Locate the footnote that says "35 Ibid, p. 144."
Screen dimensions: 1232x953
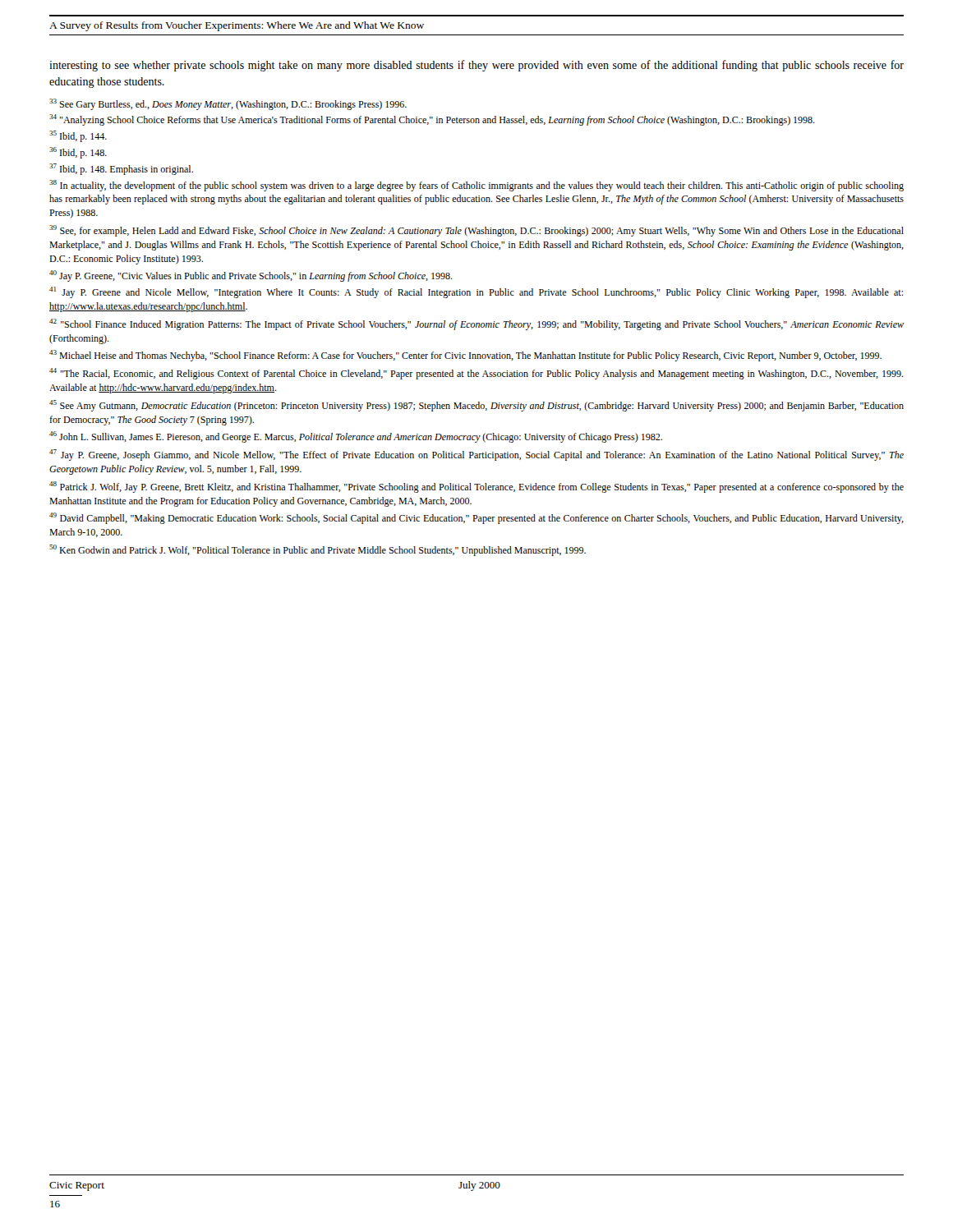pos(78,136)
